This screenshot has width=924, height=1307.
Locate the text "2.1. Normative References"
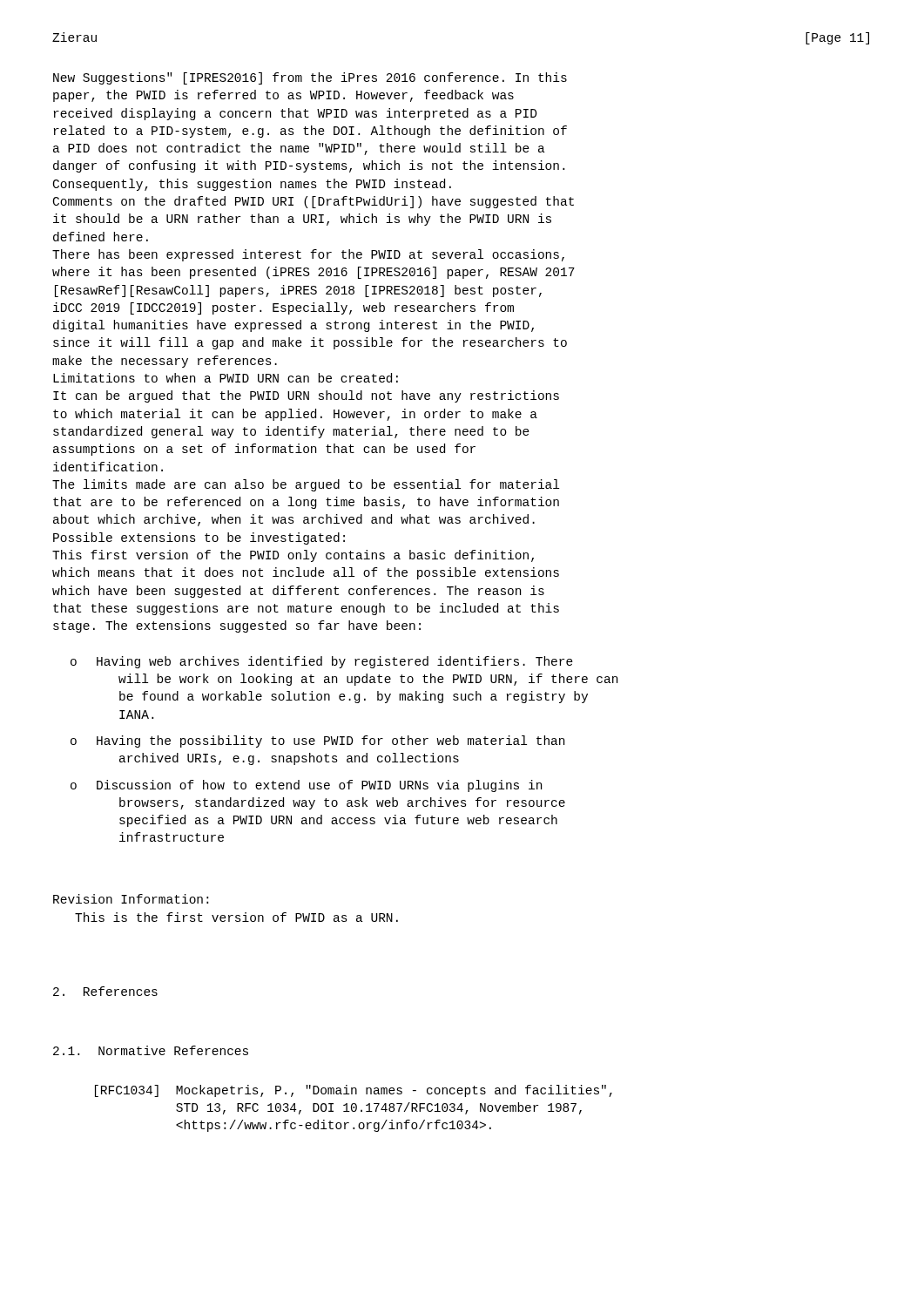[151, 1052]
